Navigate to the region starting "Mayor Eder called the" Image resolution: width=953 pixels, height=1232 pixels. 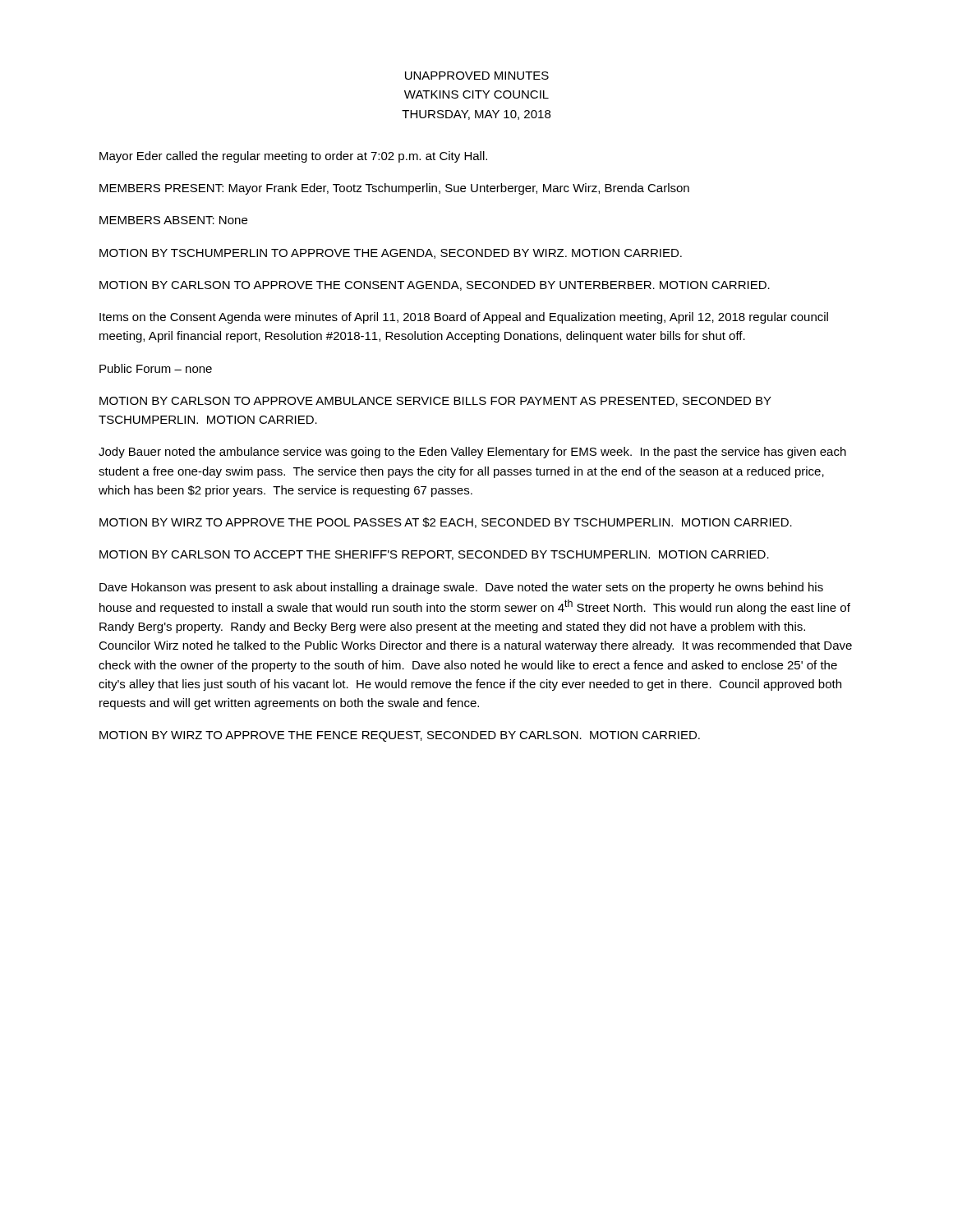(x=293, y=155)
